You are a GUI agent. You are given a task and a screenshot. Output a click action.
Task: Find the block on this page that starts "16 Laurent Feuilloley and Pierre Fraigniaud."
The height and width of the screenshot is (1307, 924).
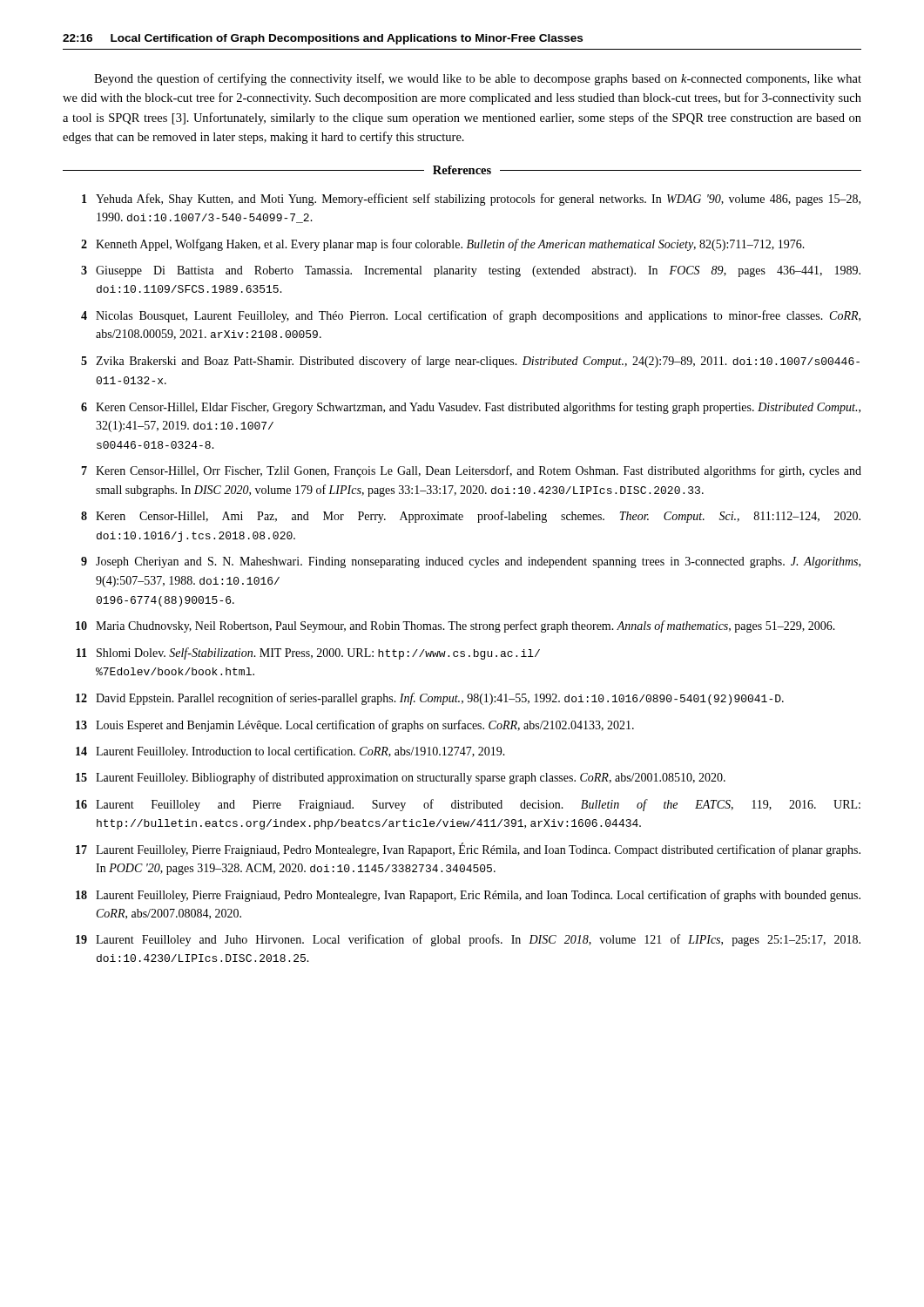[462, 814]
